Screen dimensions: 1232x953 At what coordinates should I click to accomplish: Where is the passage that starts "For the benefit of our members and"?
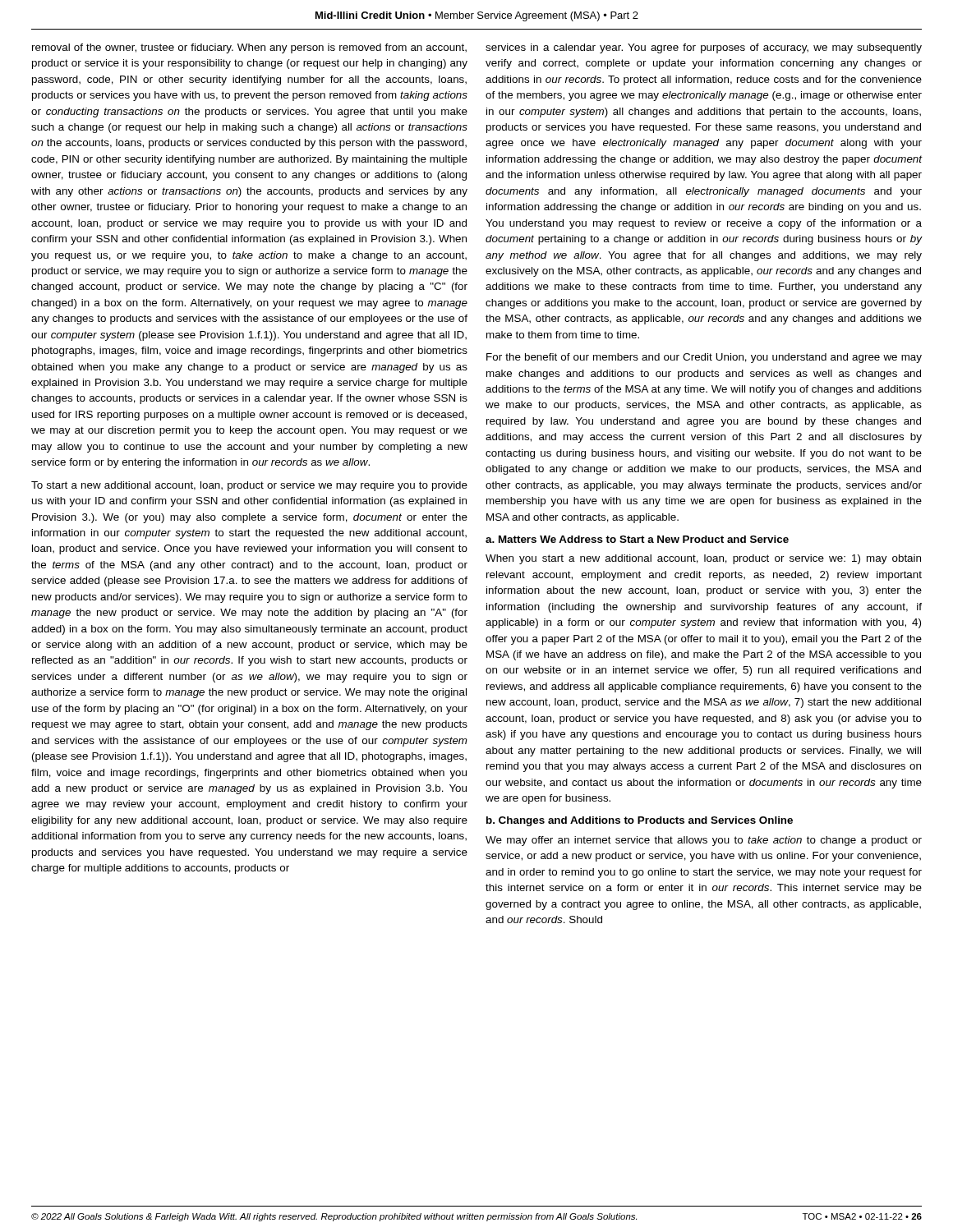(x=704, y=437)
